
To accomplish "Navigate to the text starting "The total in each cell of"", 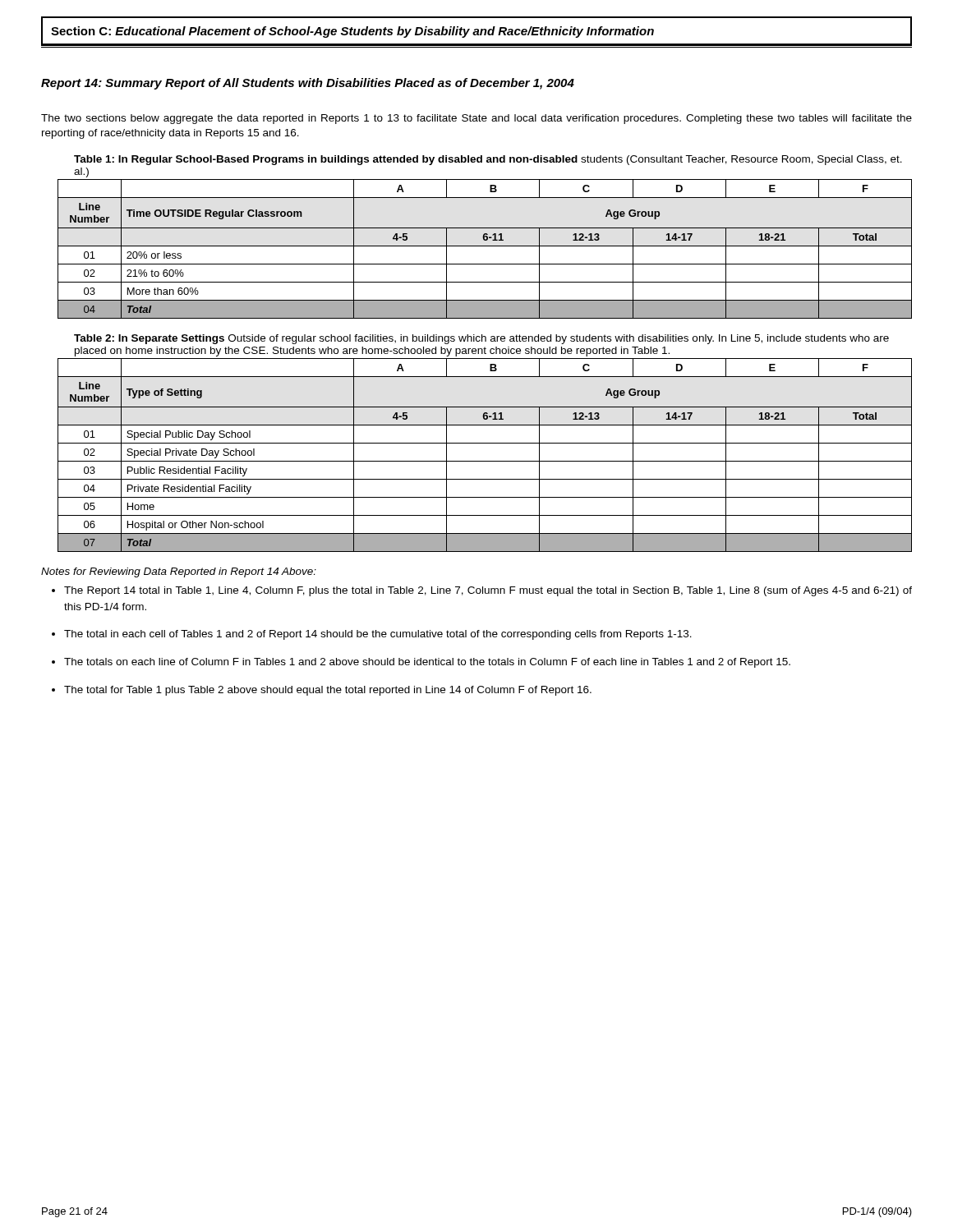I will [x=378, y=634].
